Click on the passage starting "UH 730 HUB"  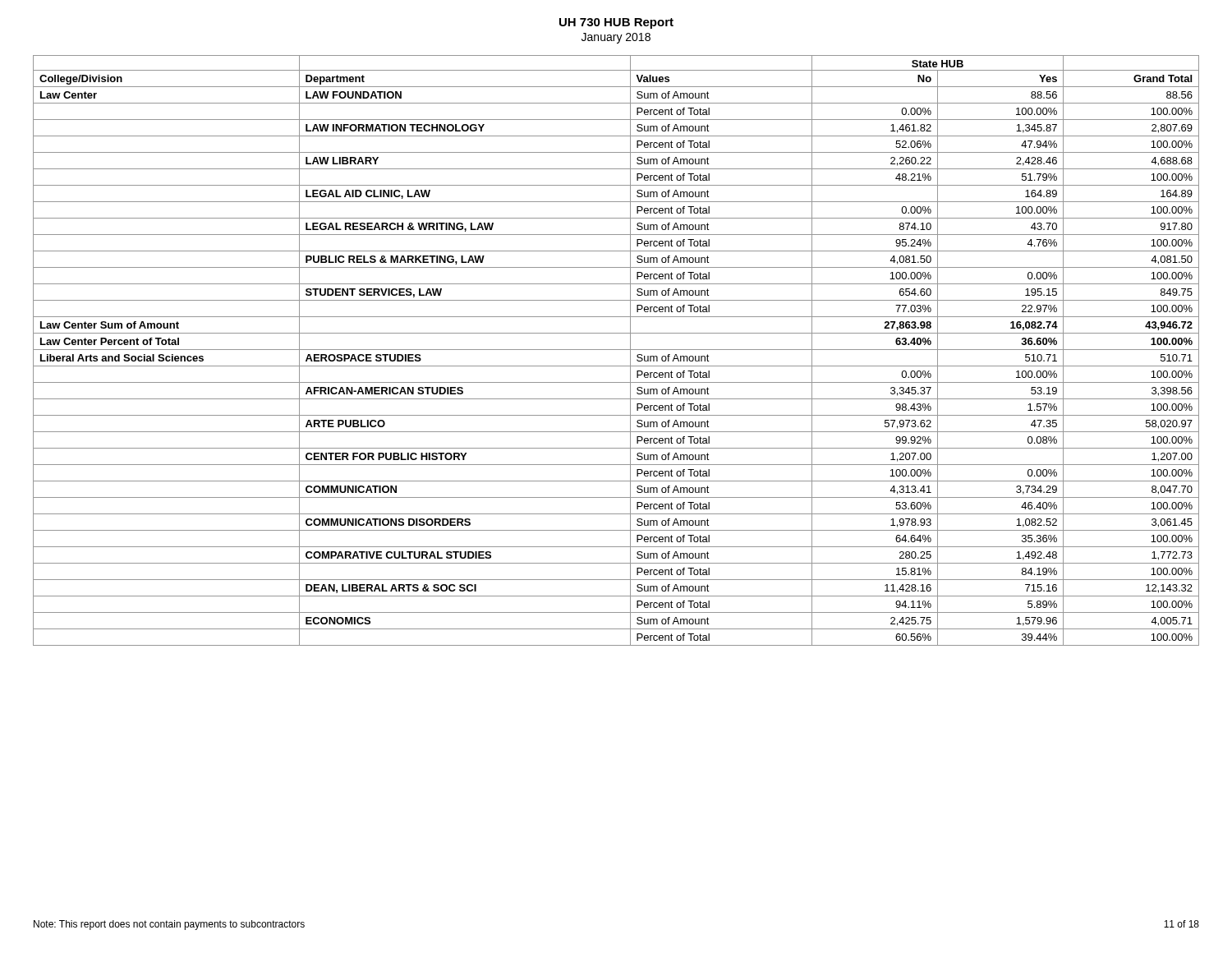[616, 22]
